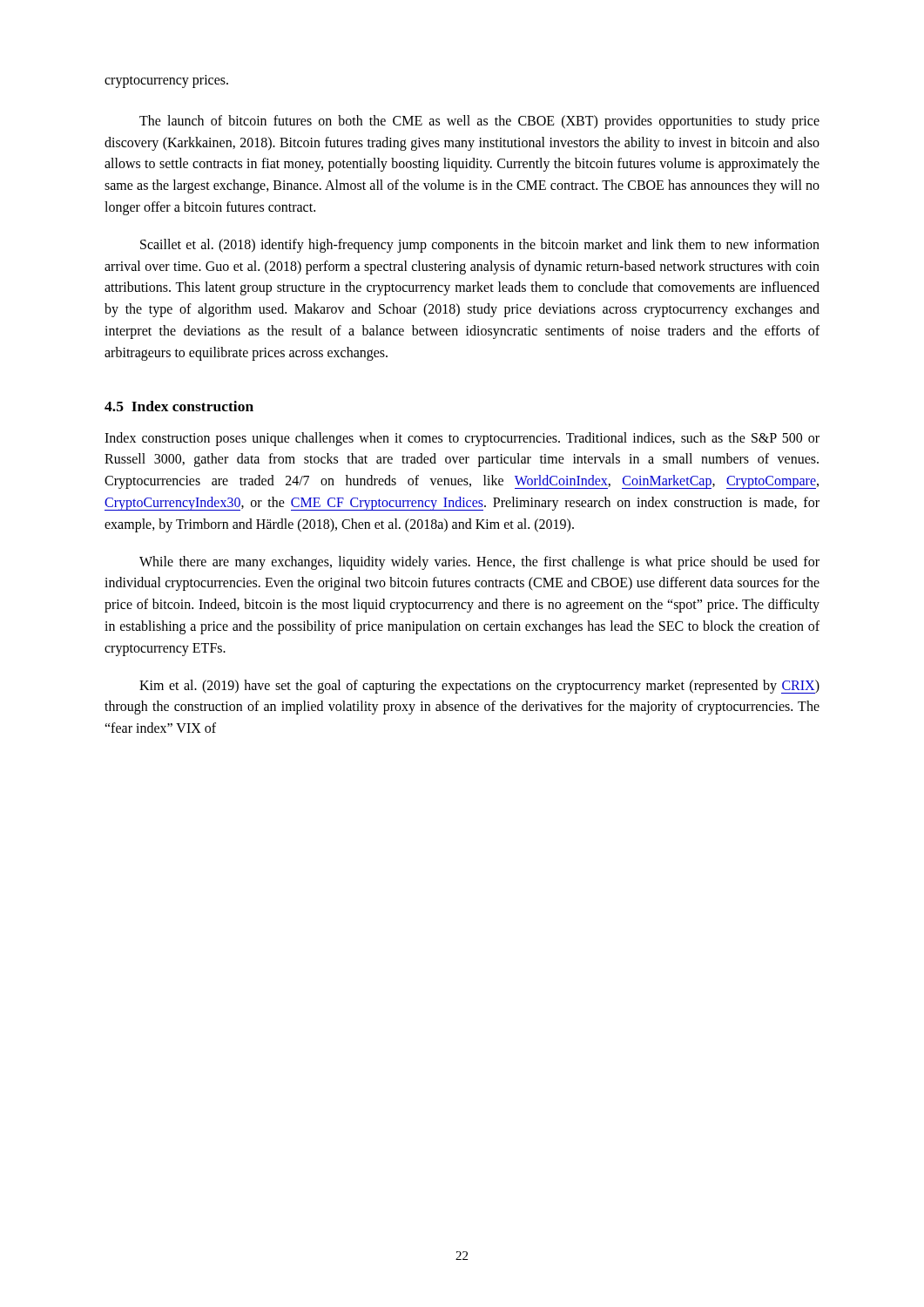Find the text block that reads "Scaillet et al. (2018) identify high-frequency jump components"
924x1307 pixels.
click(x=462, y=299)
